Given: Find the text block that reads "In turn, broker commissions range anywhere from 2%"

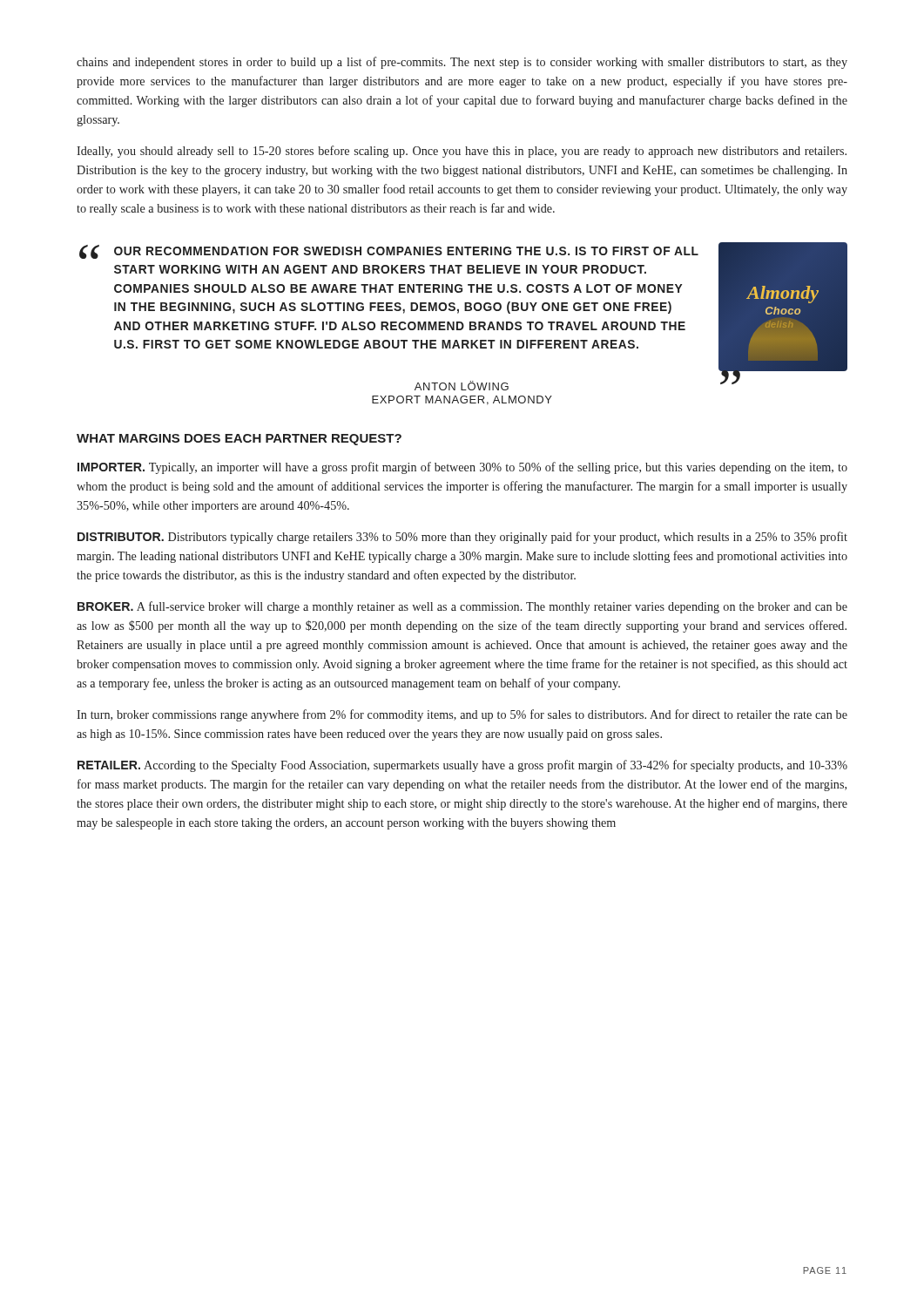Looking at the screenshot, I should coord(462,724).
